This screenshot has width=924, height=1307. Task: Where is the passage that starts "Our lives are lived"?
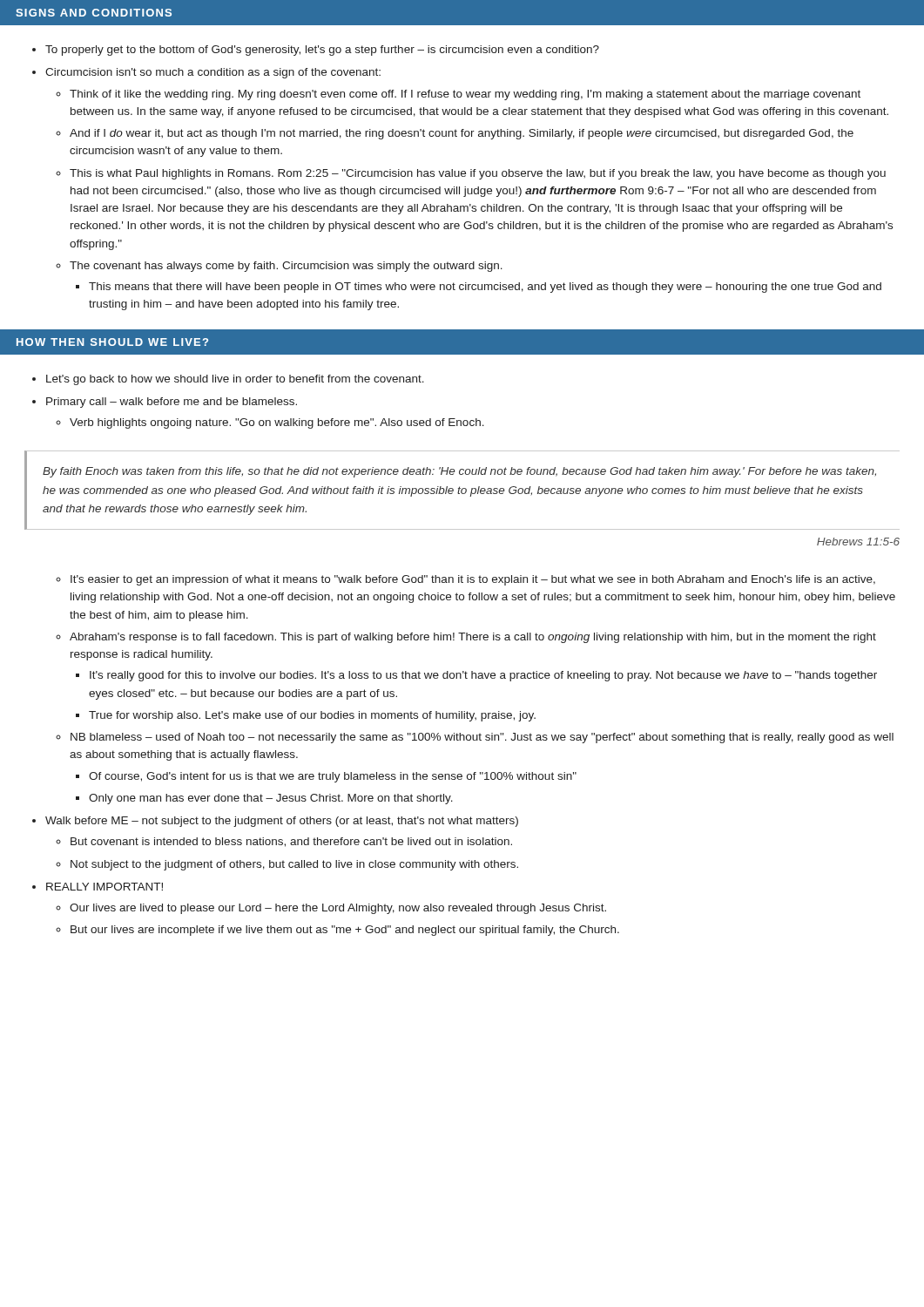[339, 908]
